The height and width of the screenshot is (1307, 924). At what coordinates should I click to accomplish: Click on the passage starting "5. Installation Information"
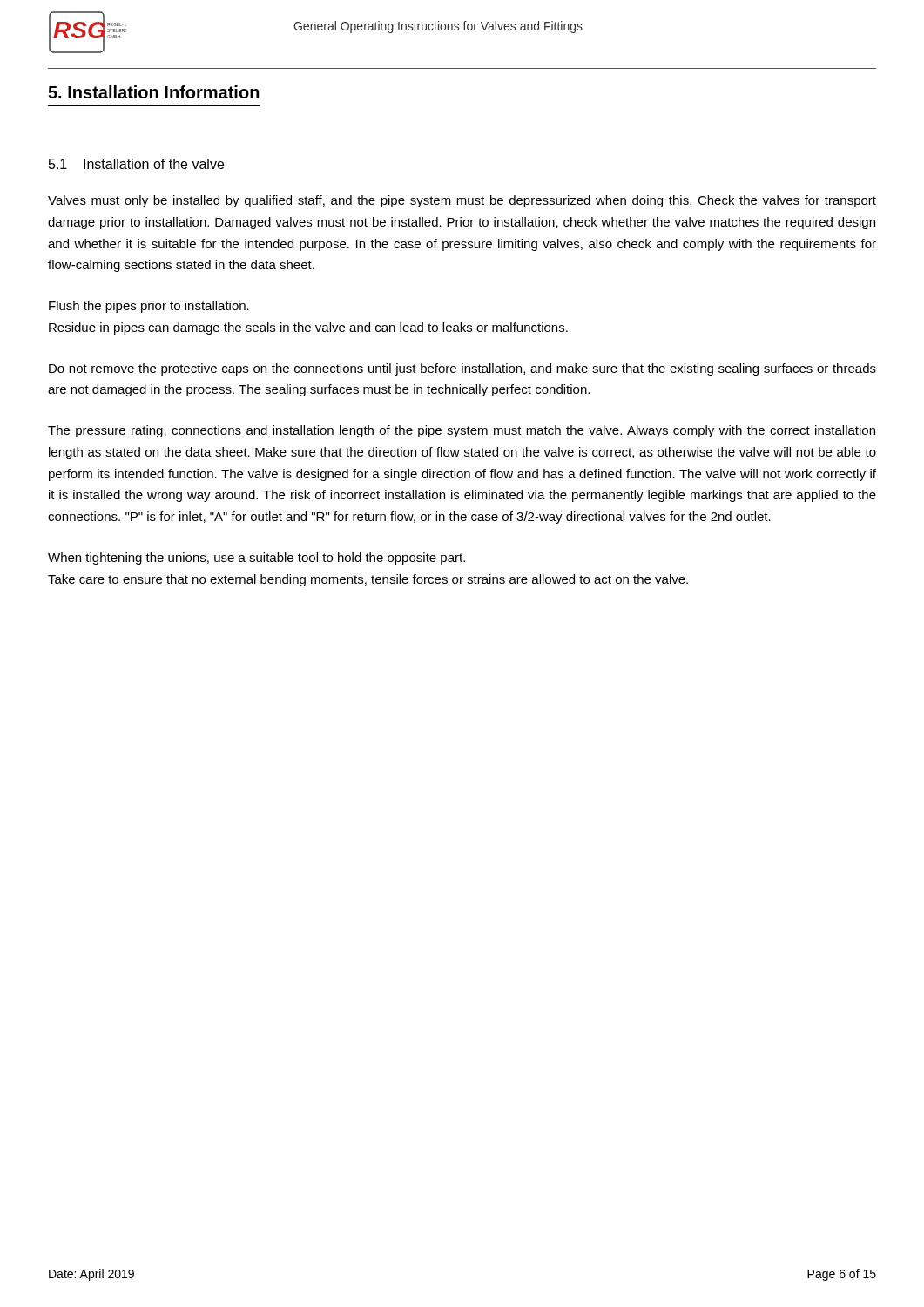click(154, 94)
